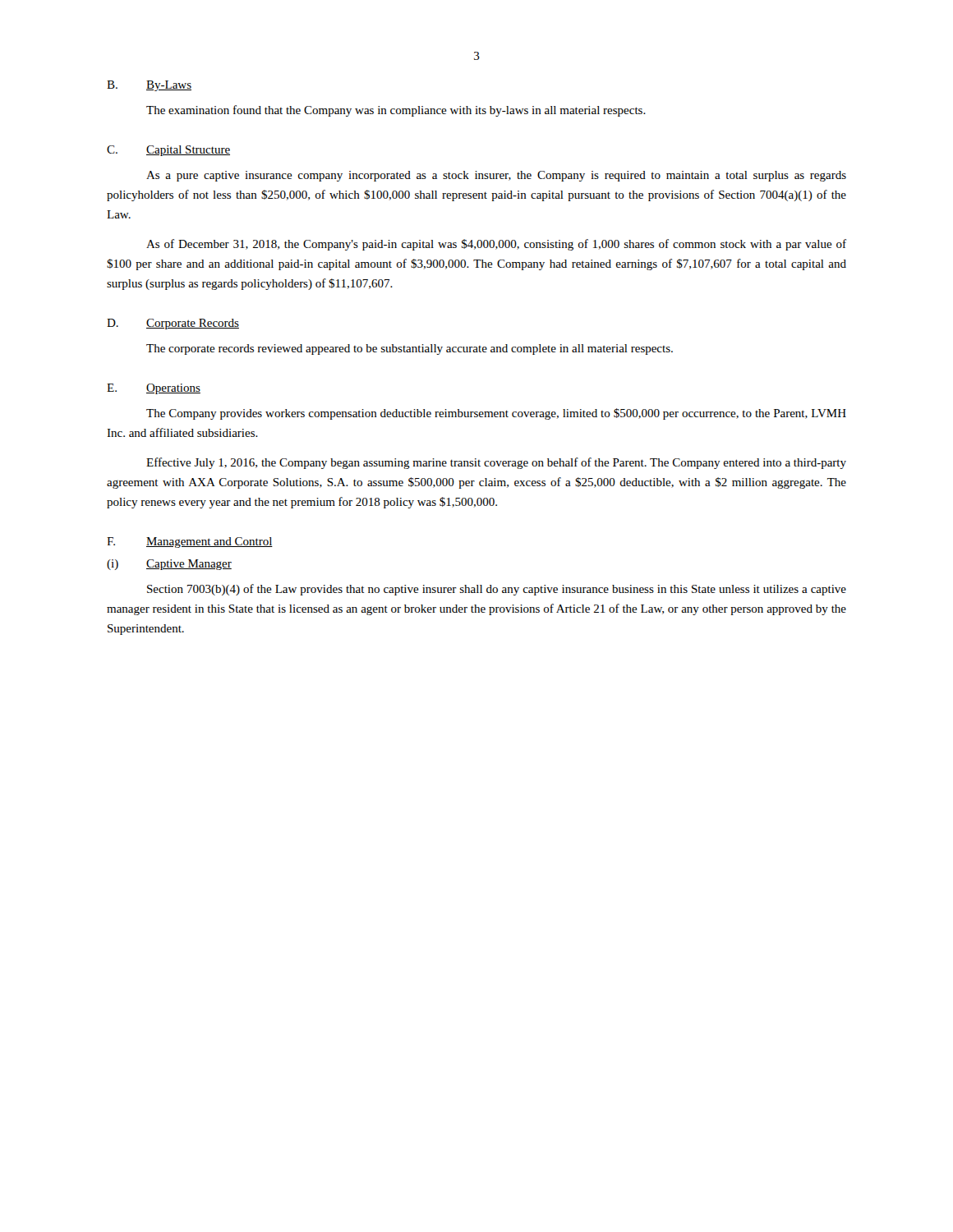Navigate to the text starting "D. Corporate Records"
953x1232 pixels.
click(x=173, y=323)
